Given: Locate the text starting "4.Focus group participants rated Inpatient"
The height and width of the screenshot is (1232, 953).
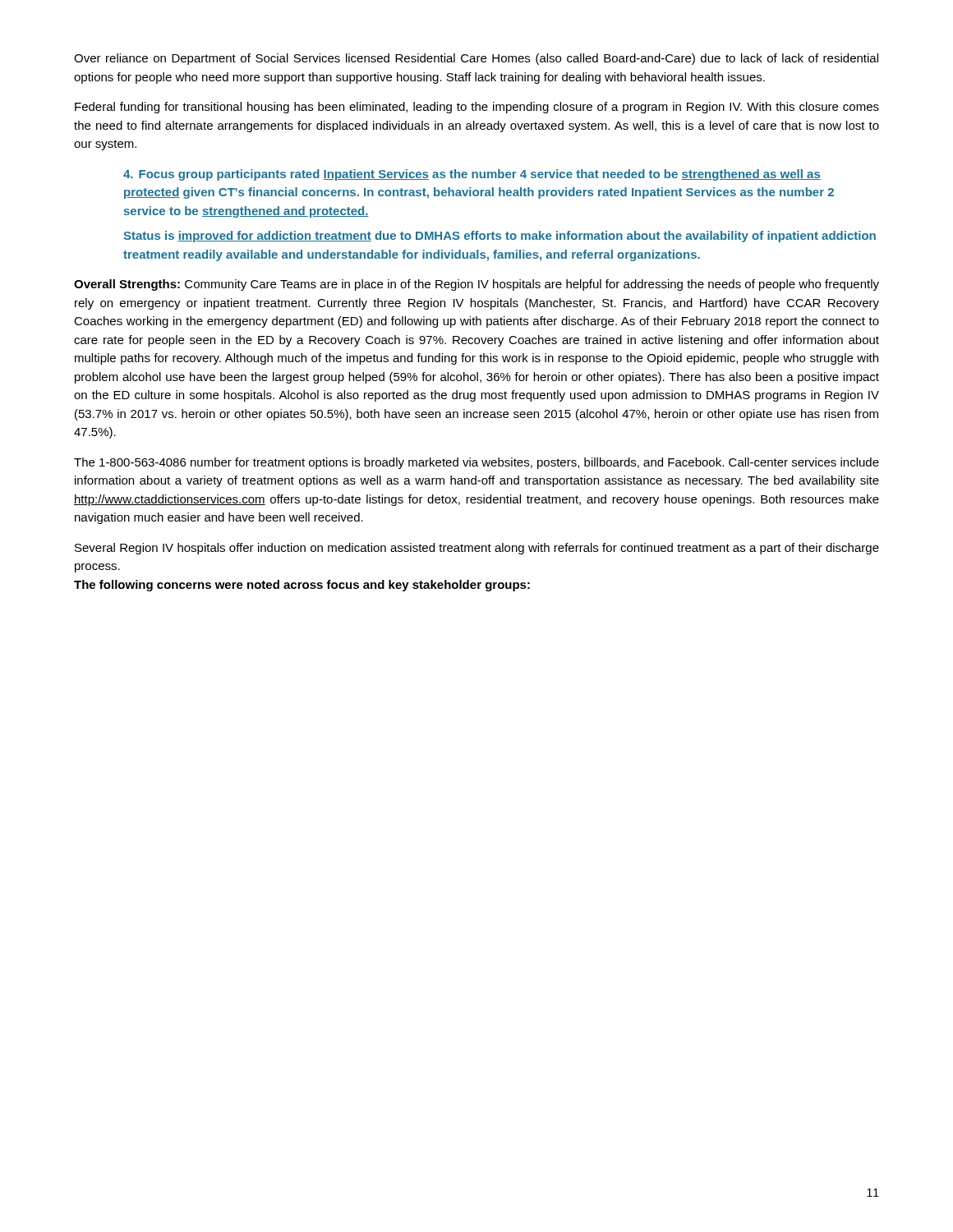Looking at the screenshot, I should [x=472, y=175].
